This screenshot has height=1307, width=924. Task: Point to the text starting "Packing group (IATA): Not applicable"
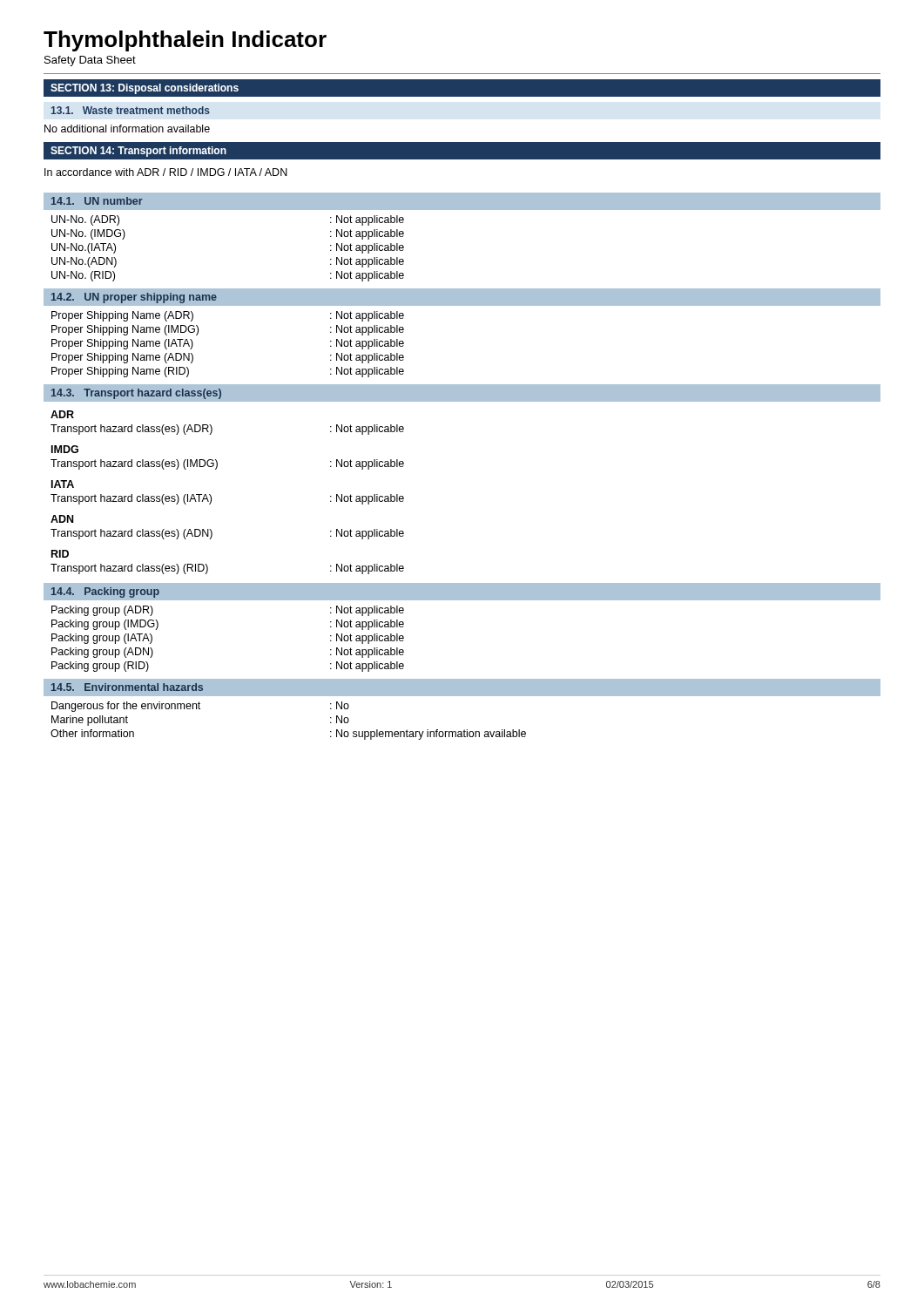(103, 638)
